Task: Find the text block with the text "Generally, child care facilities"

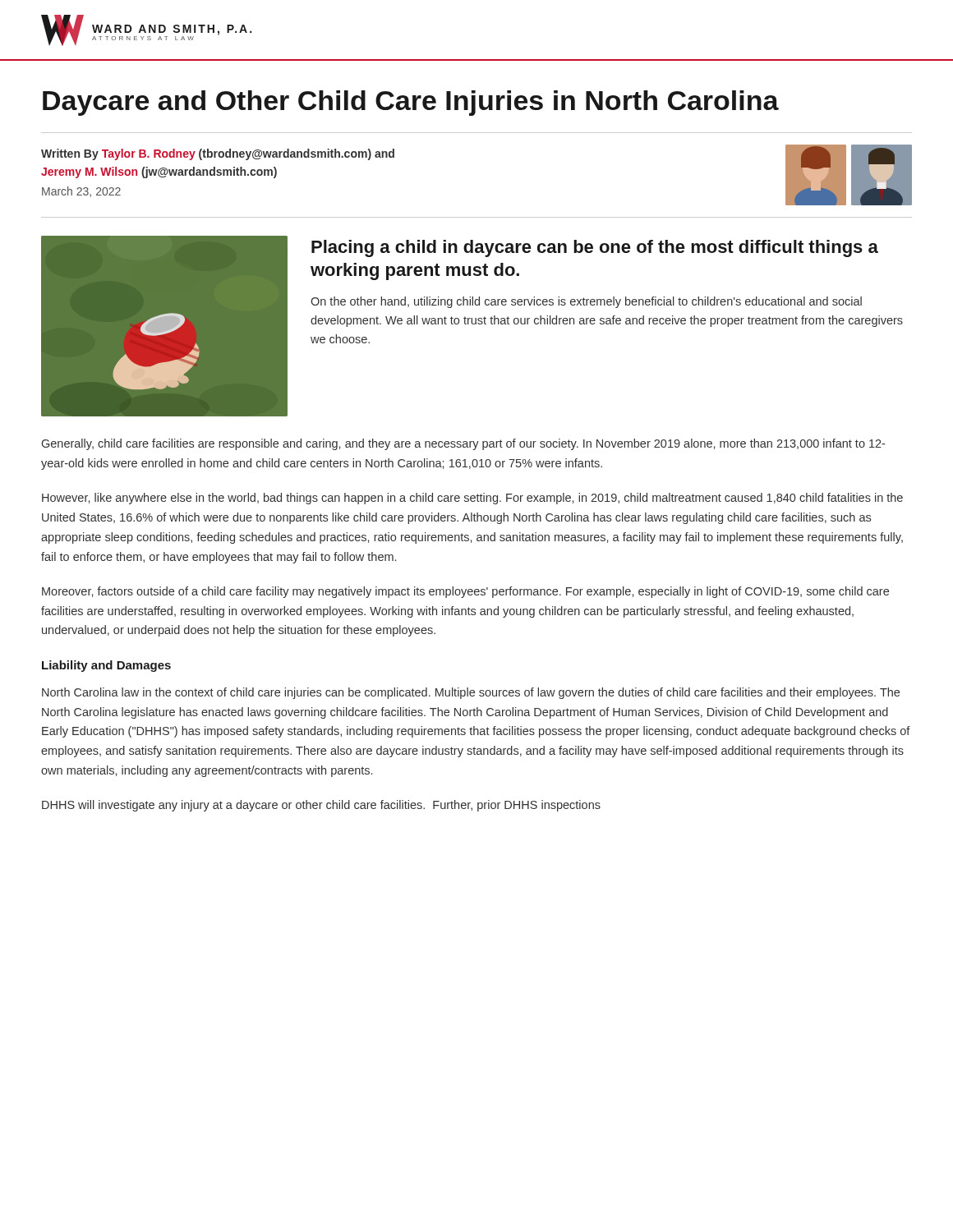Action: tap(463, 453)
